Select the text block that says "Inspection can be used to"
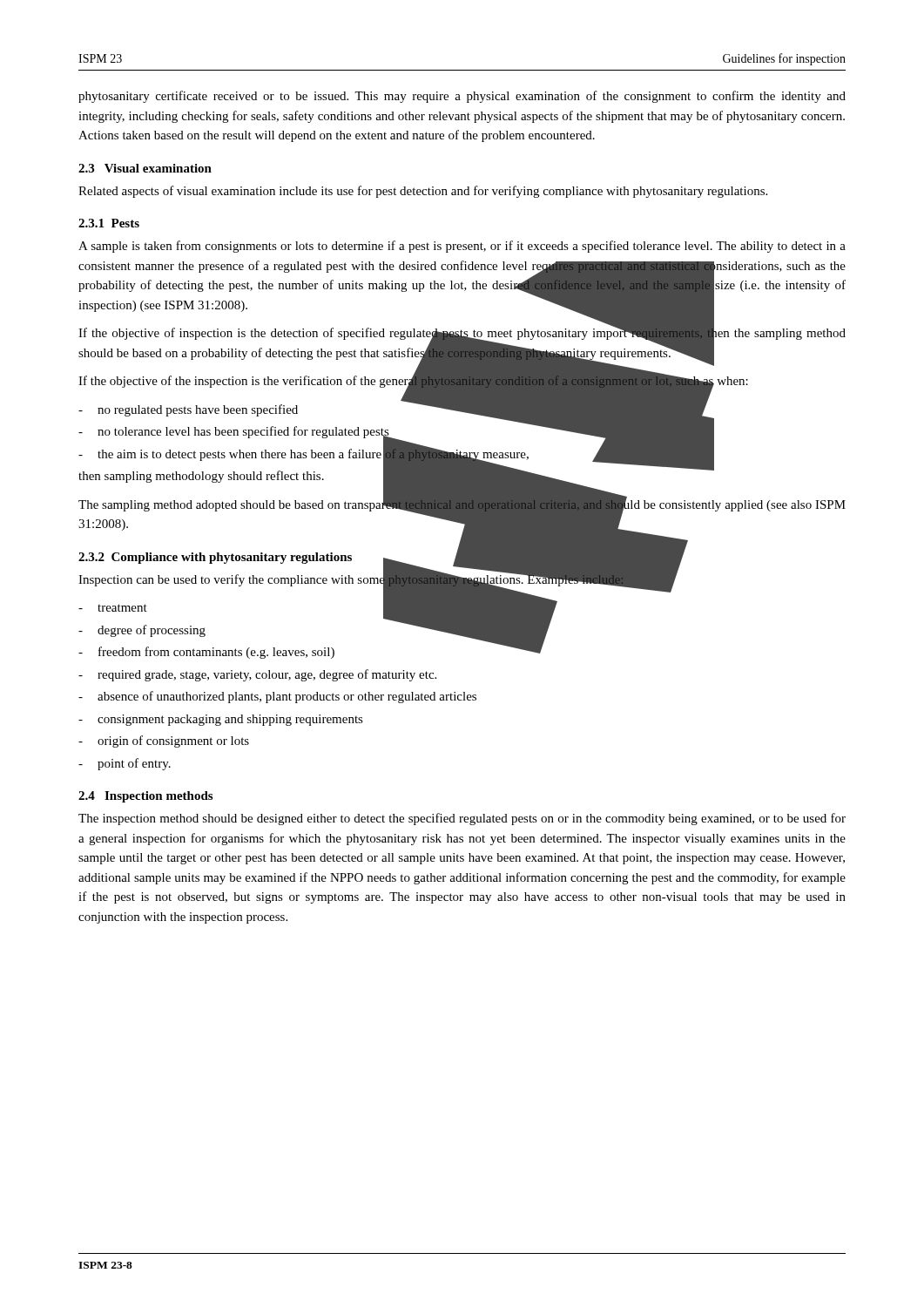 pyautogui.click(x=351, y=579)
